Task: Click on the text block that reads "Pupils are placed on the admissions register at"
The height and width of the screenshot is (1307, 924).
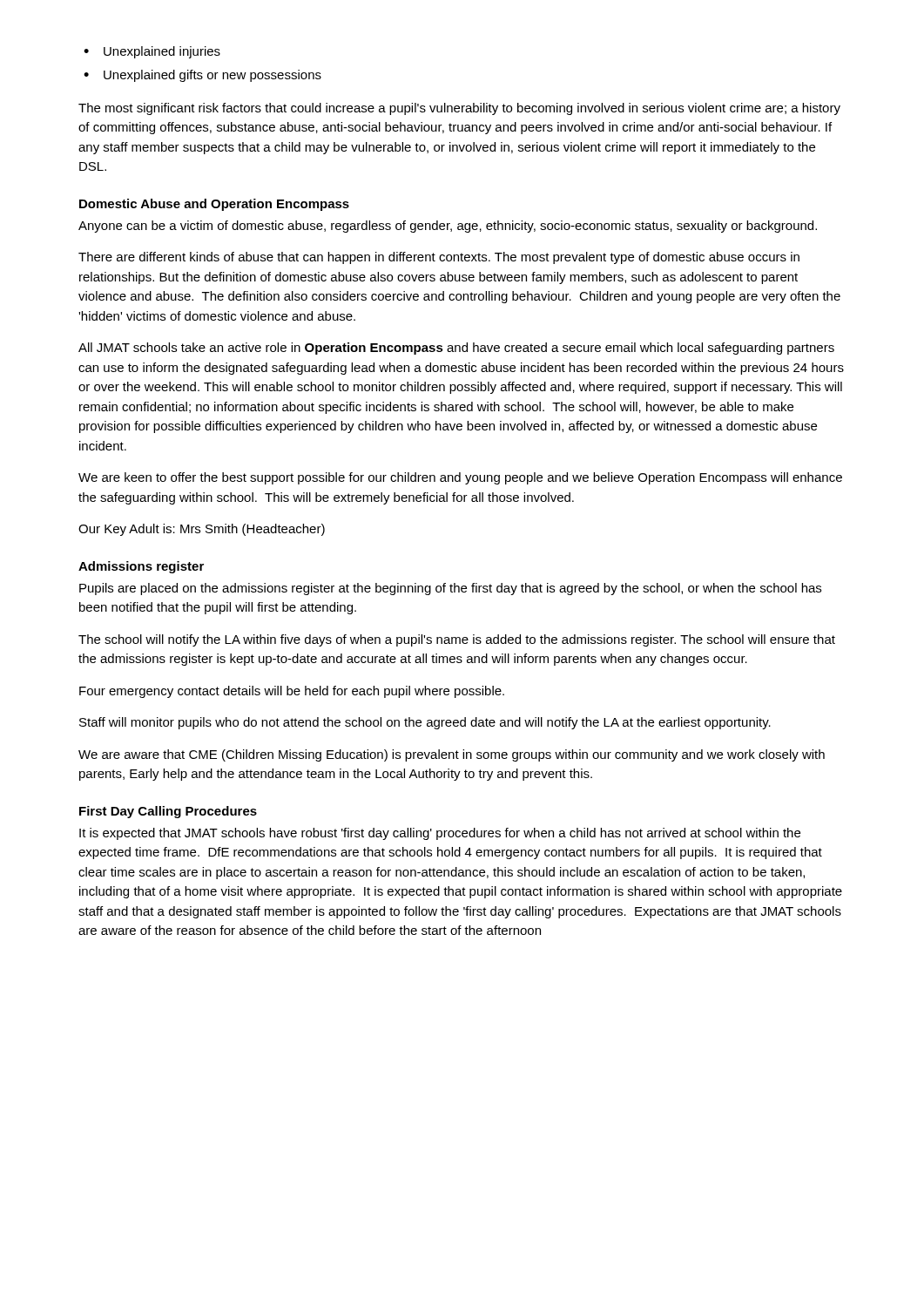Action: point(450,597)
